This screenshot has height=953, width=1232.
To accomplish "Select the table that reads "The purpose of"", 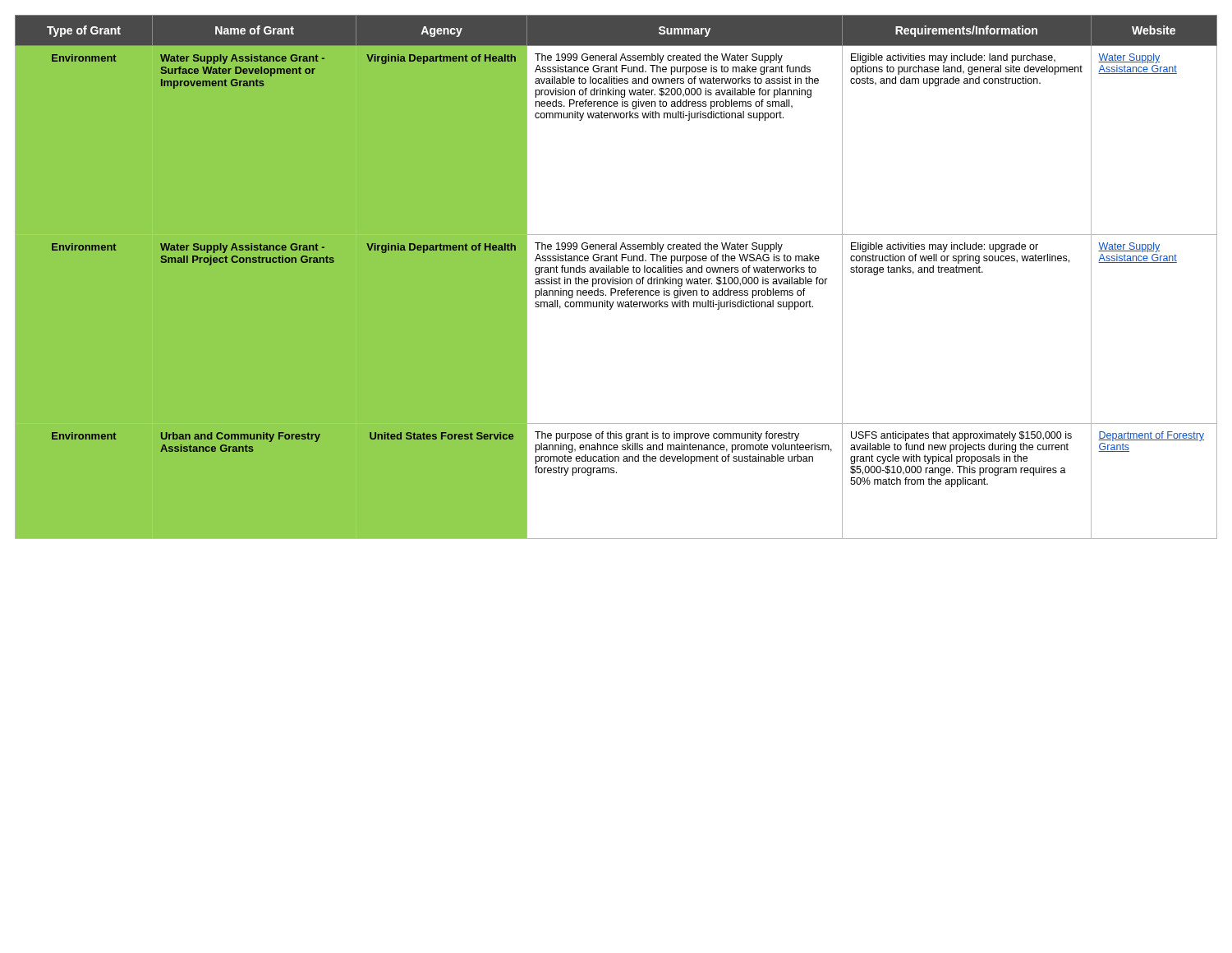I will point(616,277).
